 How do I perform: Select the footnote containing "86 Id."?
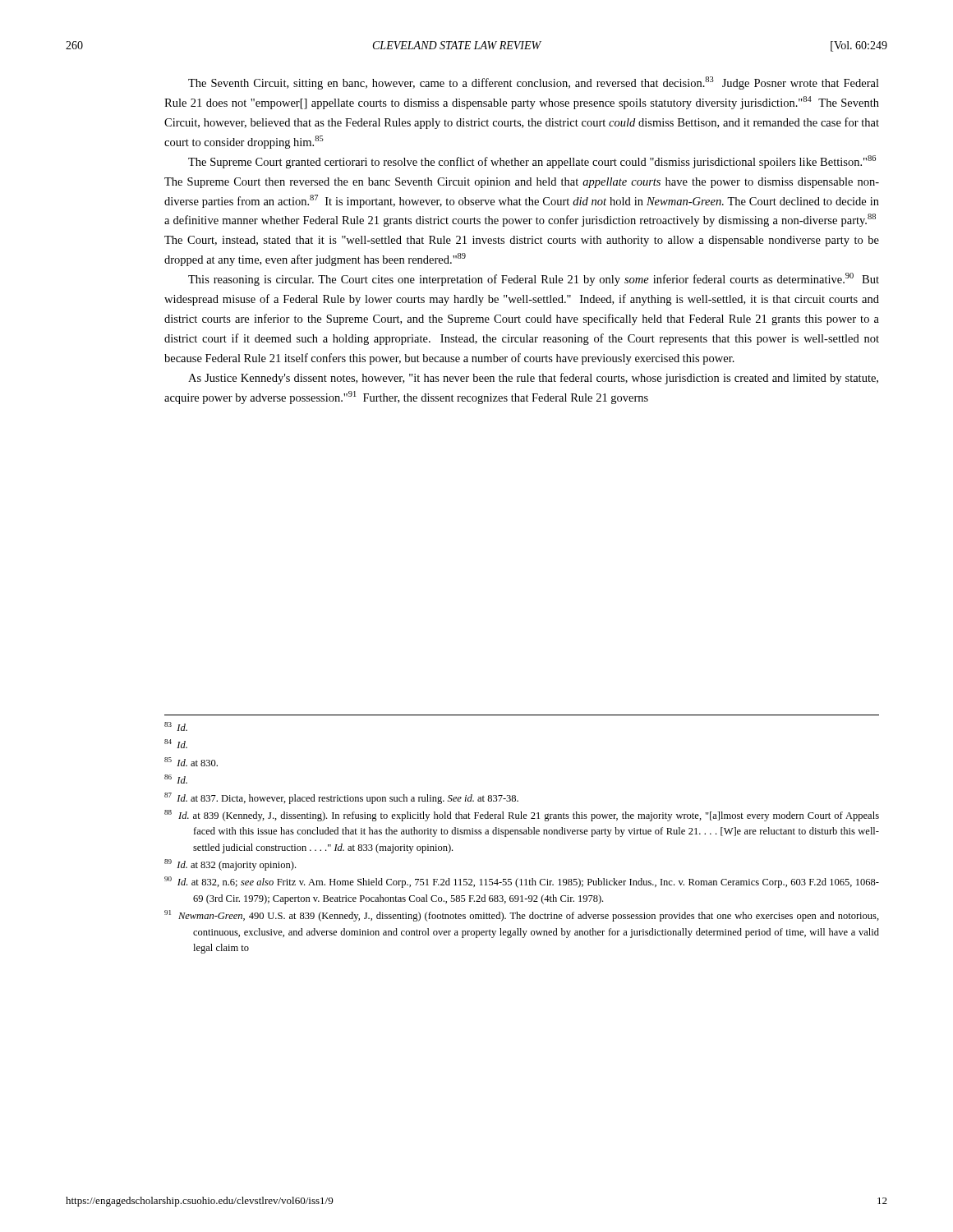(x=176, y=780)
